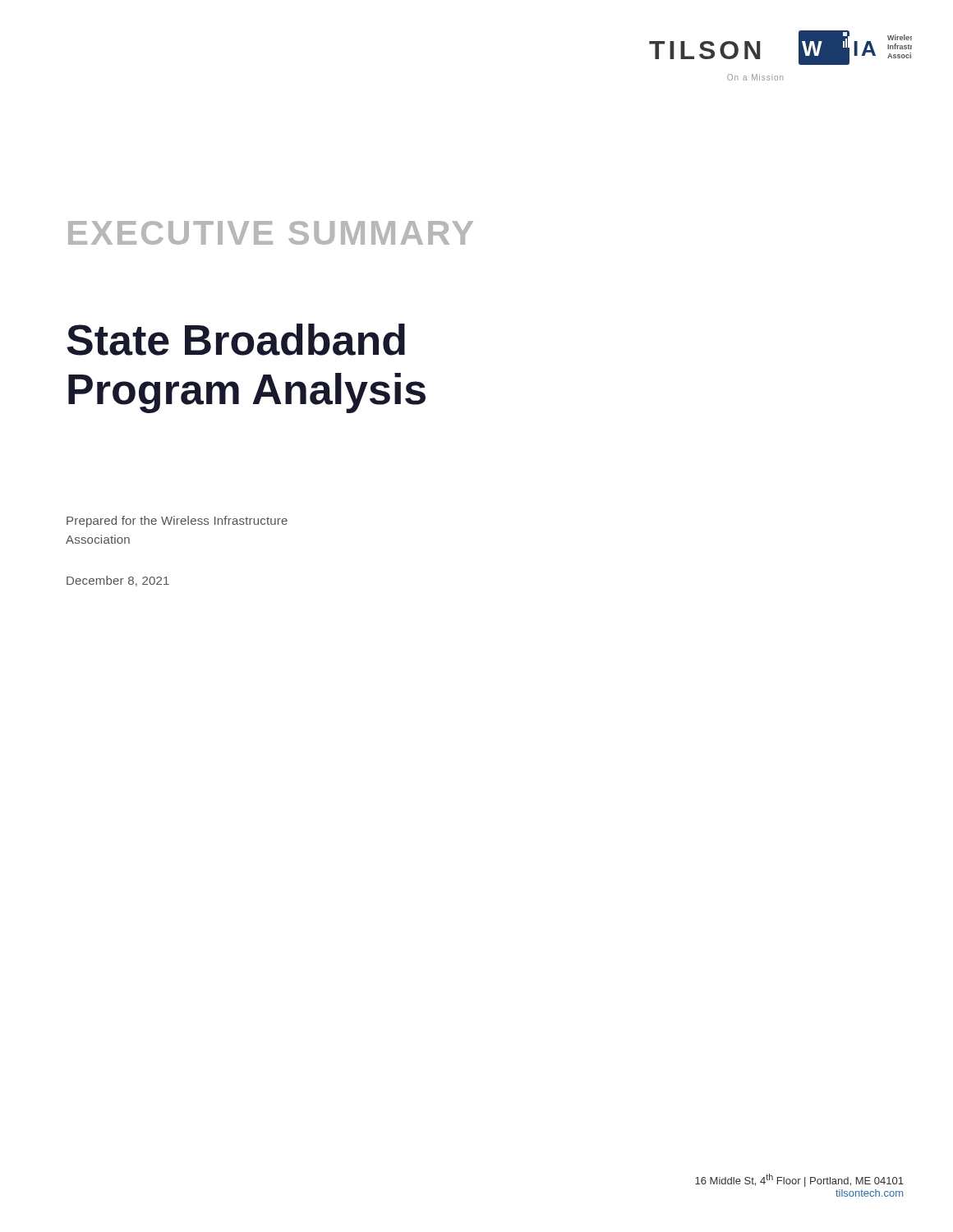Find "Prepared for the Wireless InfrastructureAssociation" on this page
Screen dimensions: 1232x953
[x=177, y=530]
